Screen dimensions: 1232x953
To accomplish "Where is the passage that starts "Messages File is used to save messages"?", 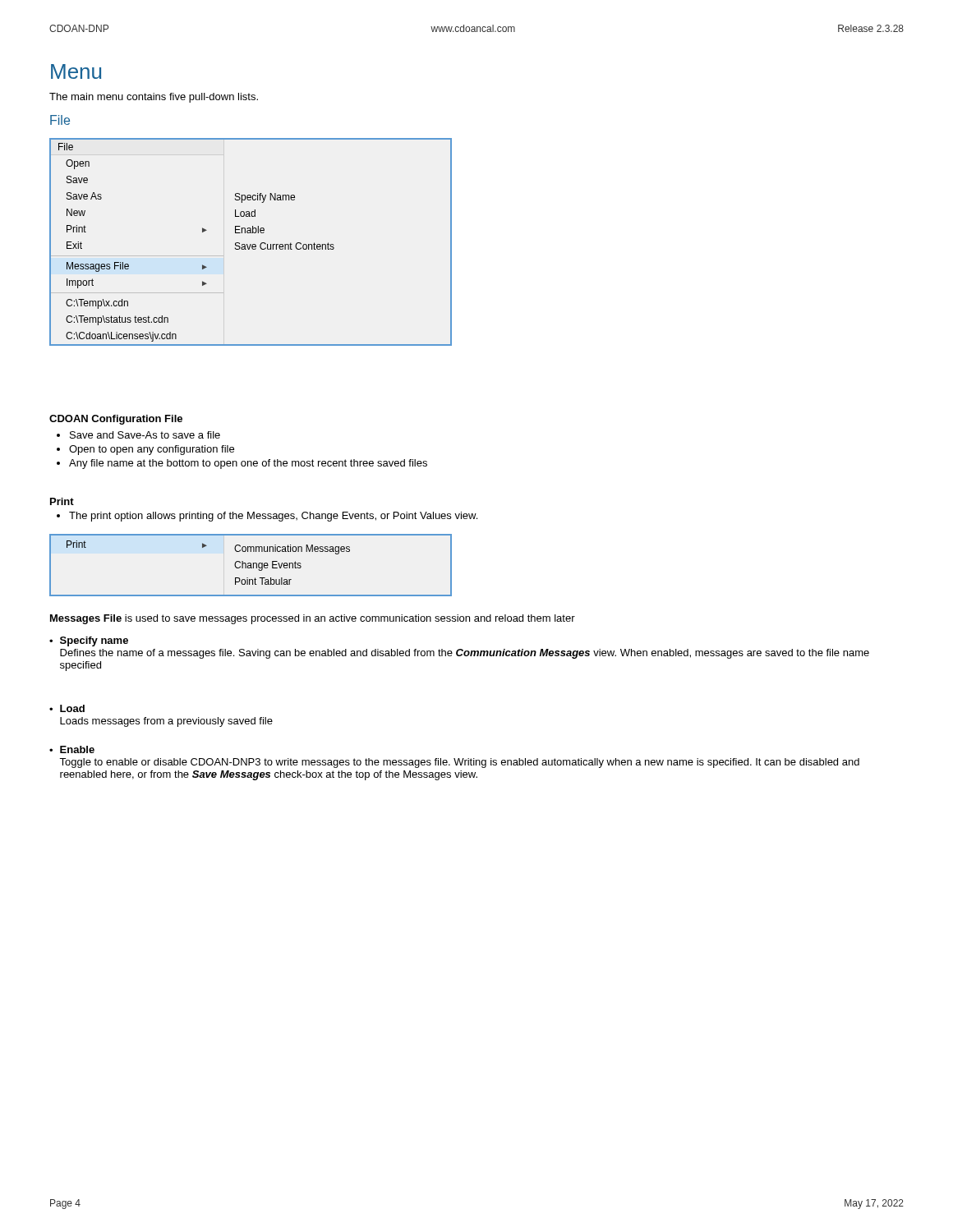I will pyautogui.click(x=312, y=618).
